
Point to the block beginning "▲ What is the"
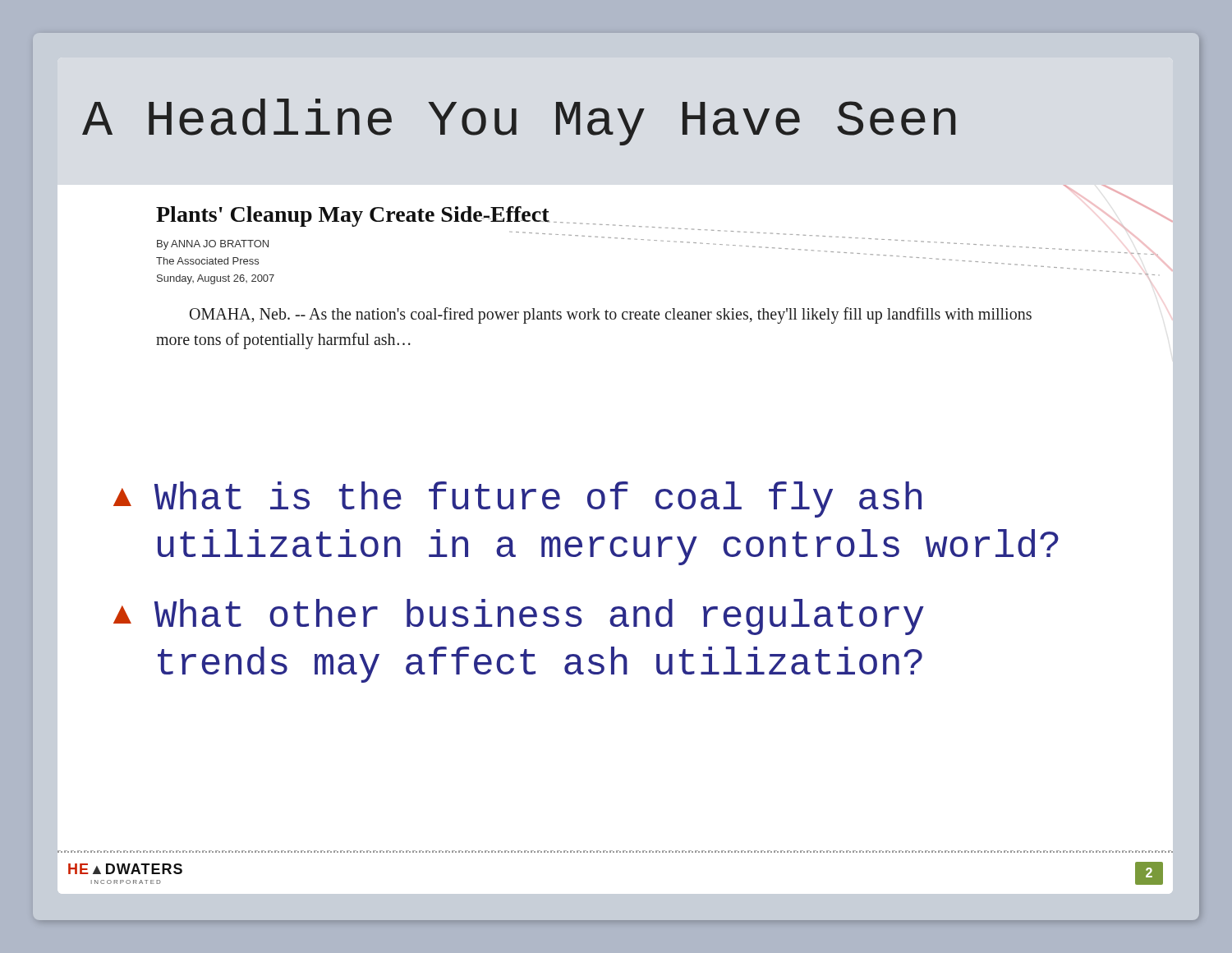[584, 524]
